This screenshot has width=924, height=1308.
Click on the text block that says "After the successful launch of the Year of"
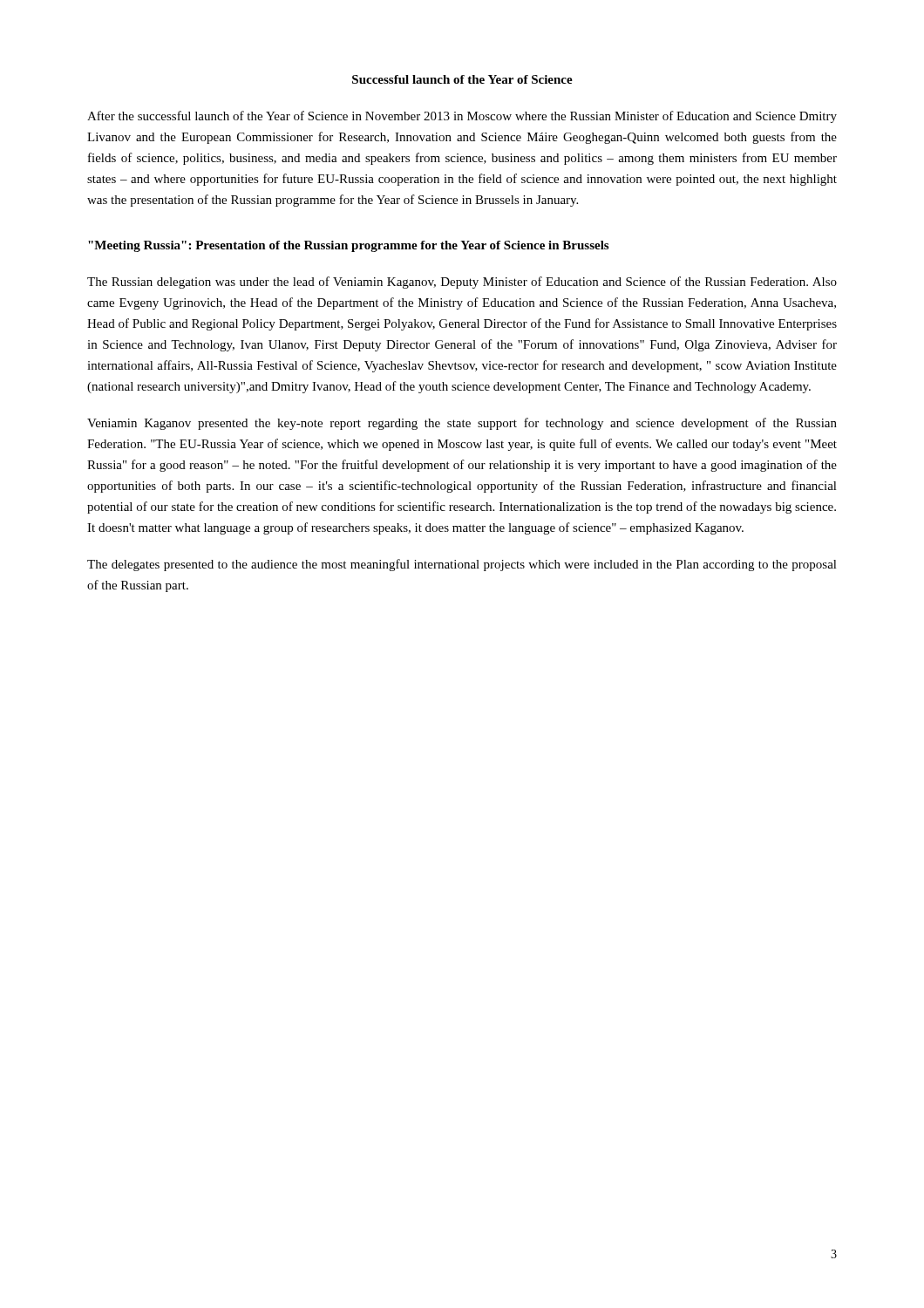pos(462,158)
